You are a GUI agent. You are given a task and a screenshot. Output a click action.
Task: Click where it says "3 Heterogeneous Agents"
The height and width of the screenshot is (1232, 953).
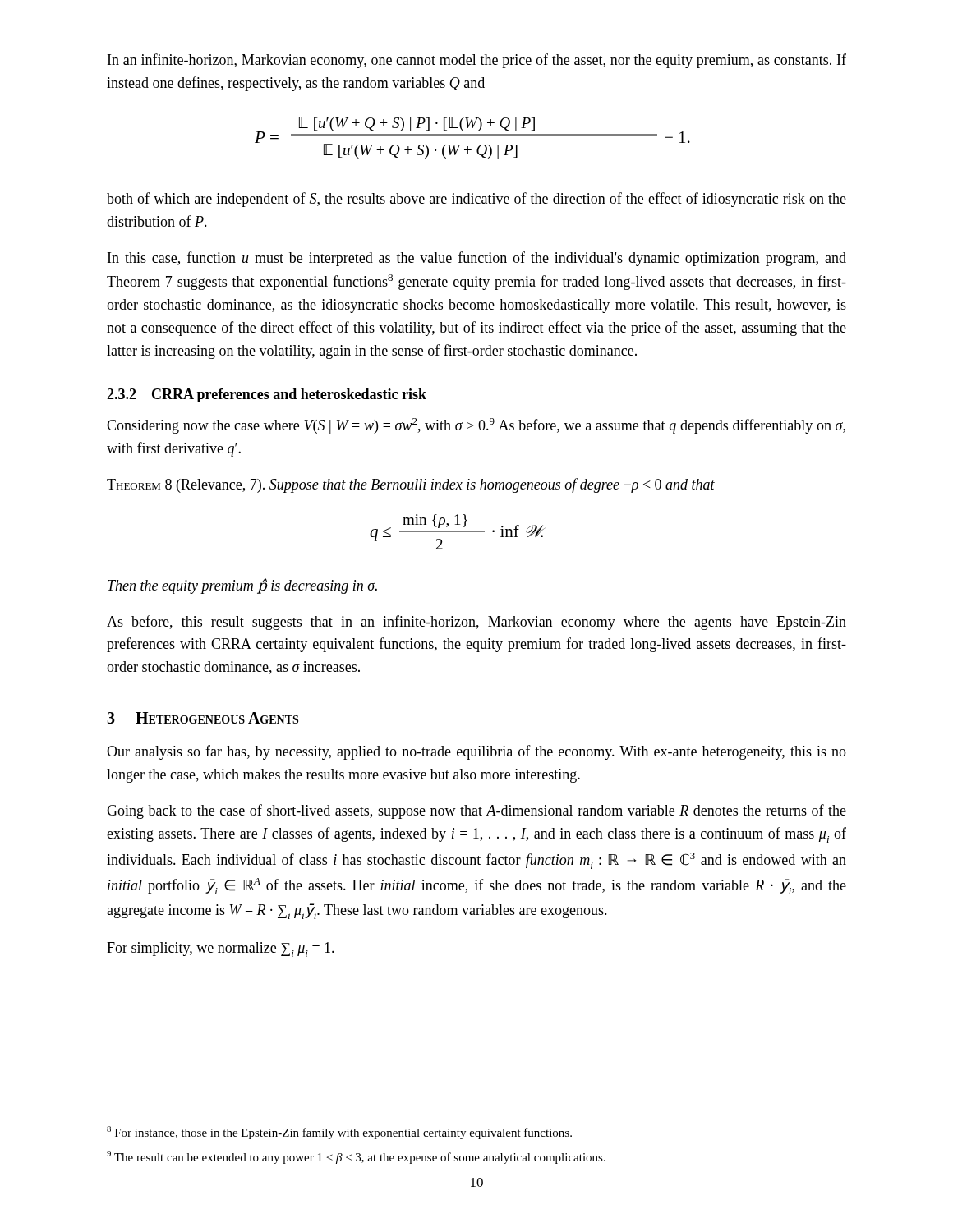[x=203, y=718]
